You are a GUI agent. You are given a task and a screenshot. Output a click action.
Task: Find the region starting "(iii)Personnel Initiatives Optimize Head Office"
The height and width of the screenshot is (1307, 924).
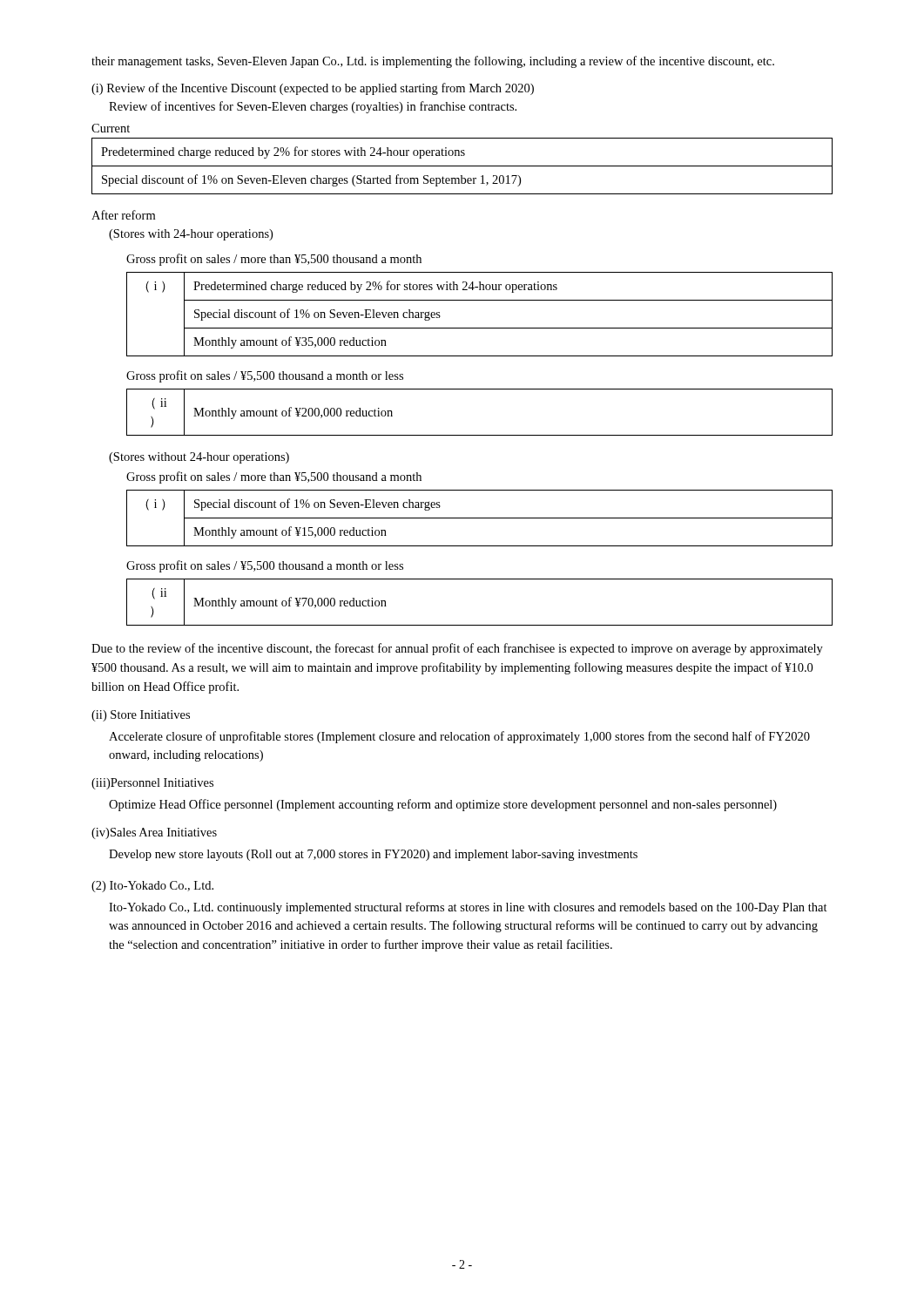coord(462,794)
